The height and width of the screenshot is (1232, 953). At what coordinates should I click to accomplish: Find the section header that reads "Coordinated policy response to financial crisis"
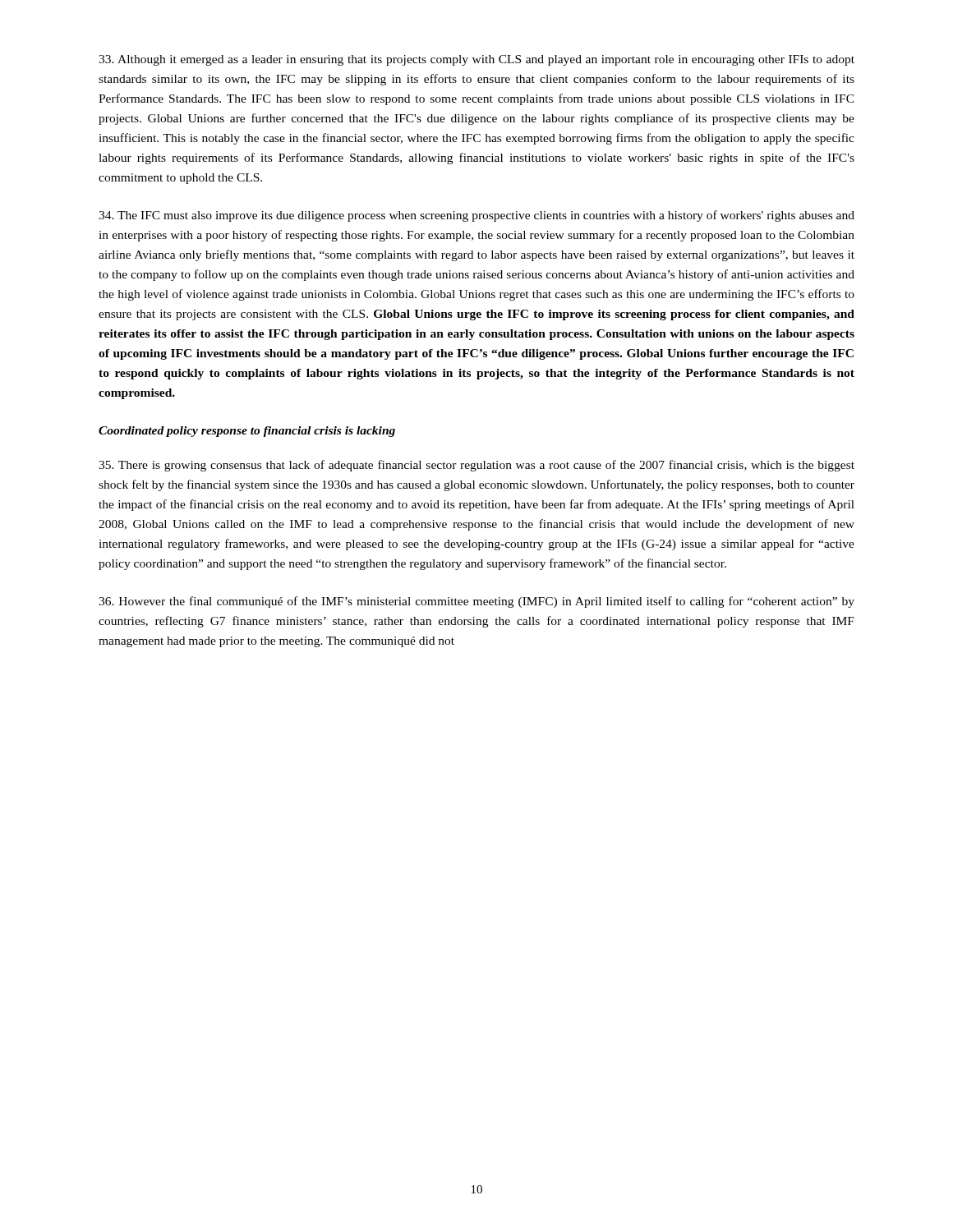click(247, 430)
